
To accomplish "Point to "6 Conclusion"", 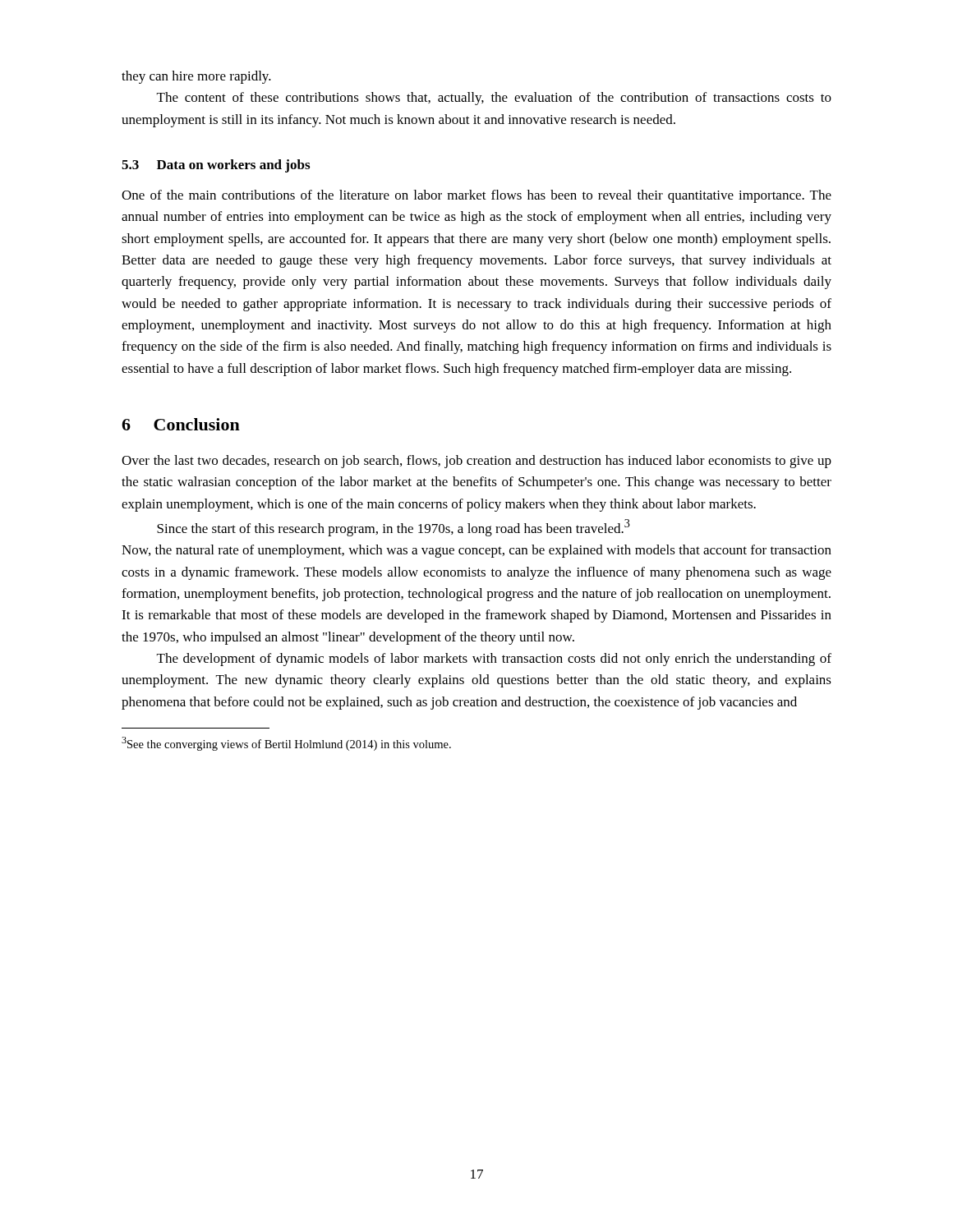I will [181, 424].
